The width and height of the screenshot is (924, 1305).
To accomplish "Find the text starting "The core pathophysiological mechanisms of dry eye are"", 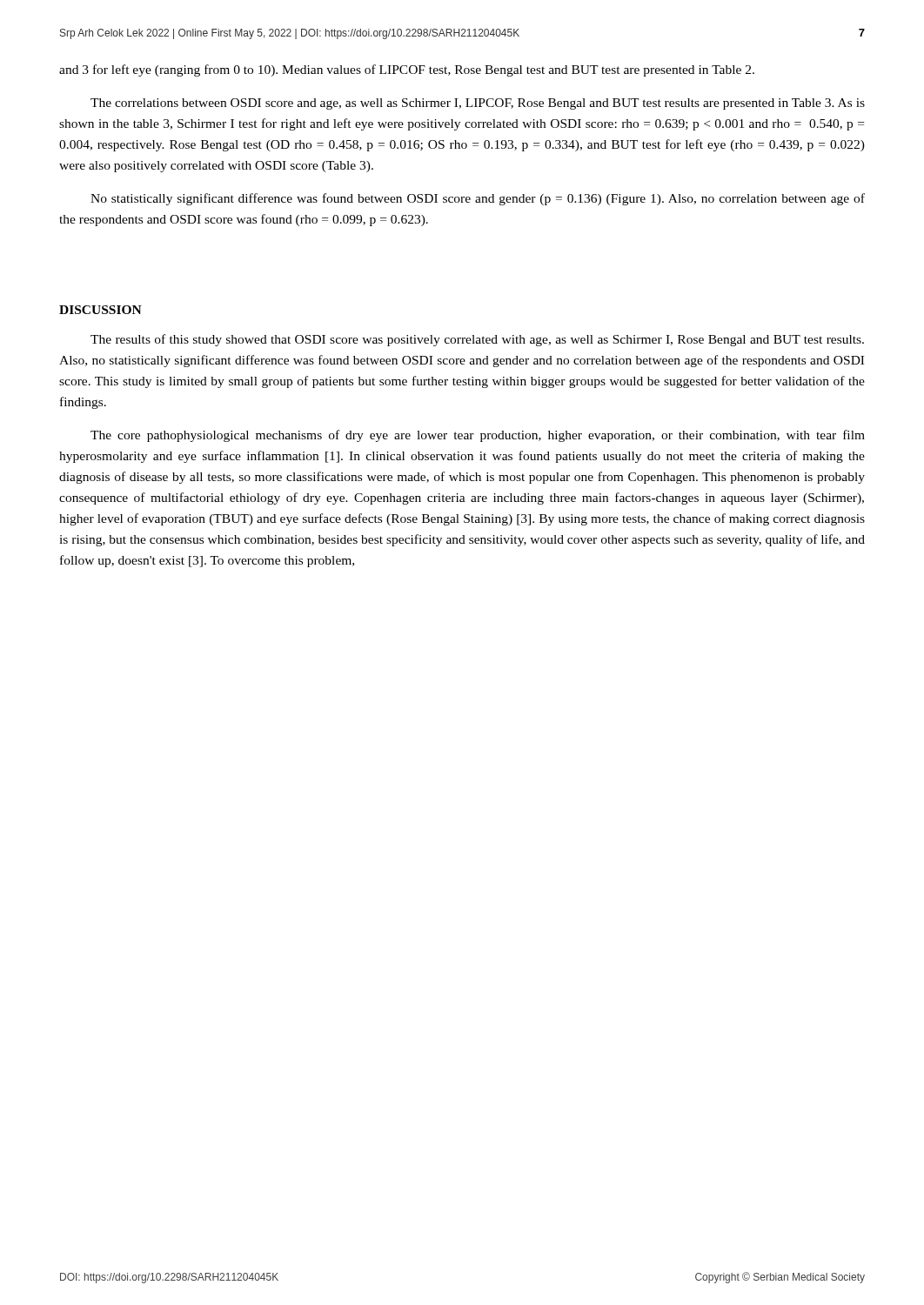I will [x=462, y=498].
